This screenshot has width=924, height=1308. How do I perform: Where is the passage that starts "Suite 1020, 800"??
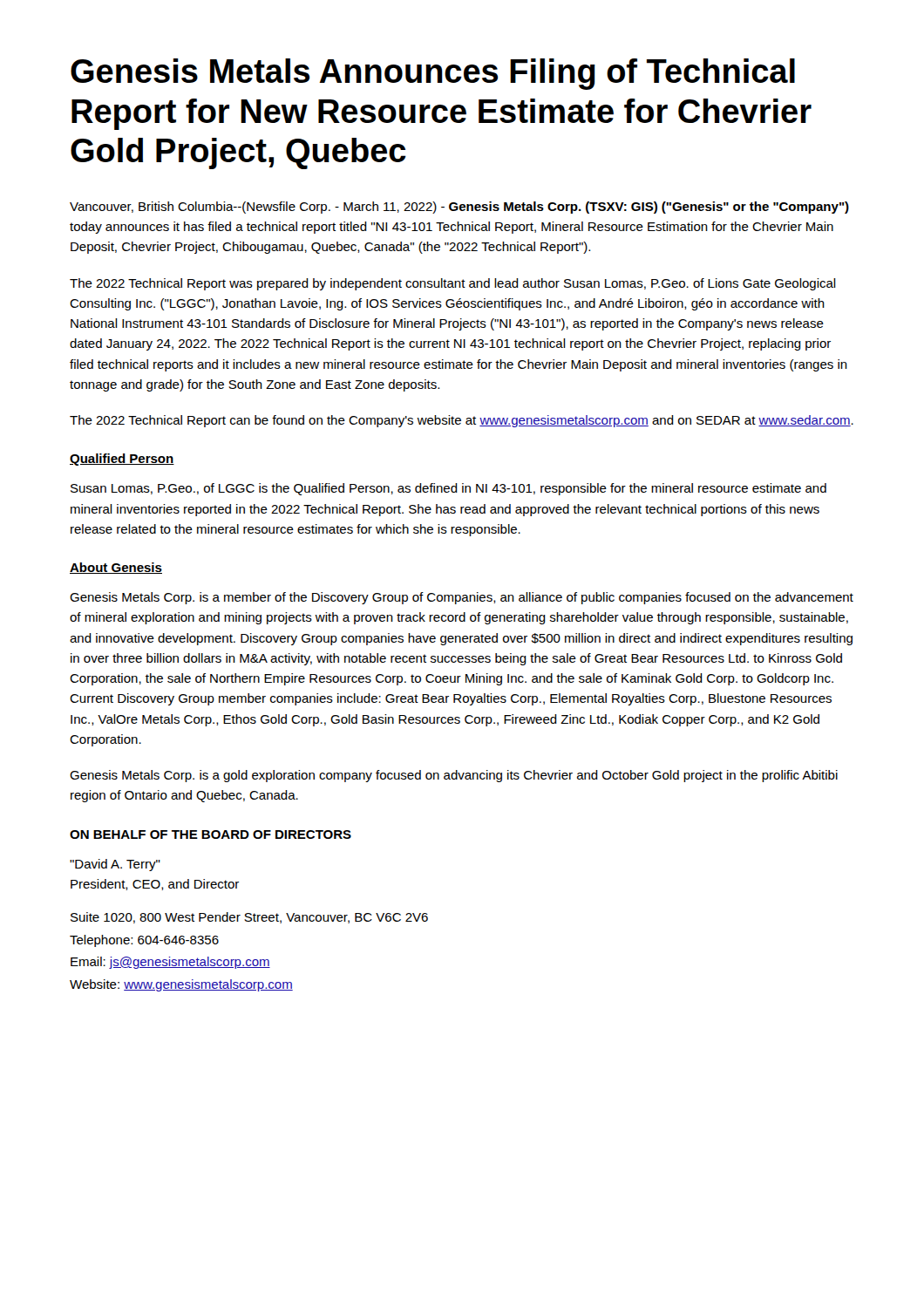click(249, 950)
